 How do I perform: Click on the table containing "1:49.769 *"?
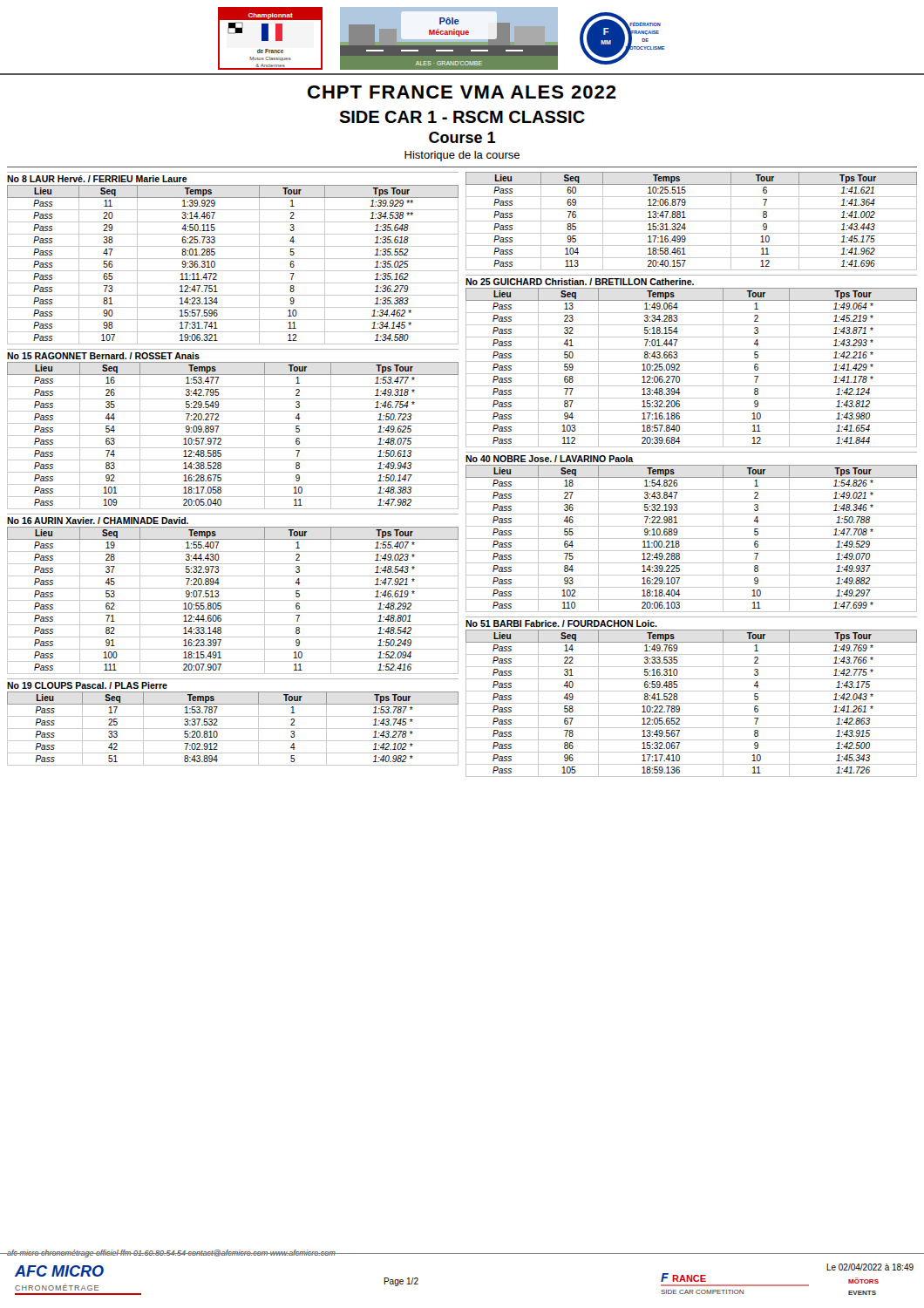(691, 703)
